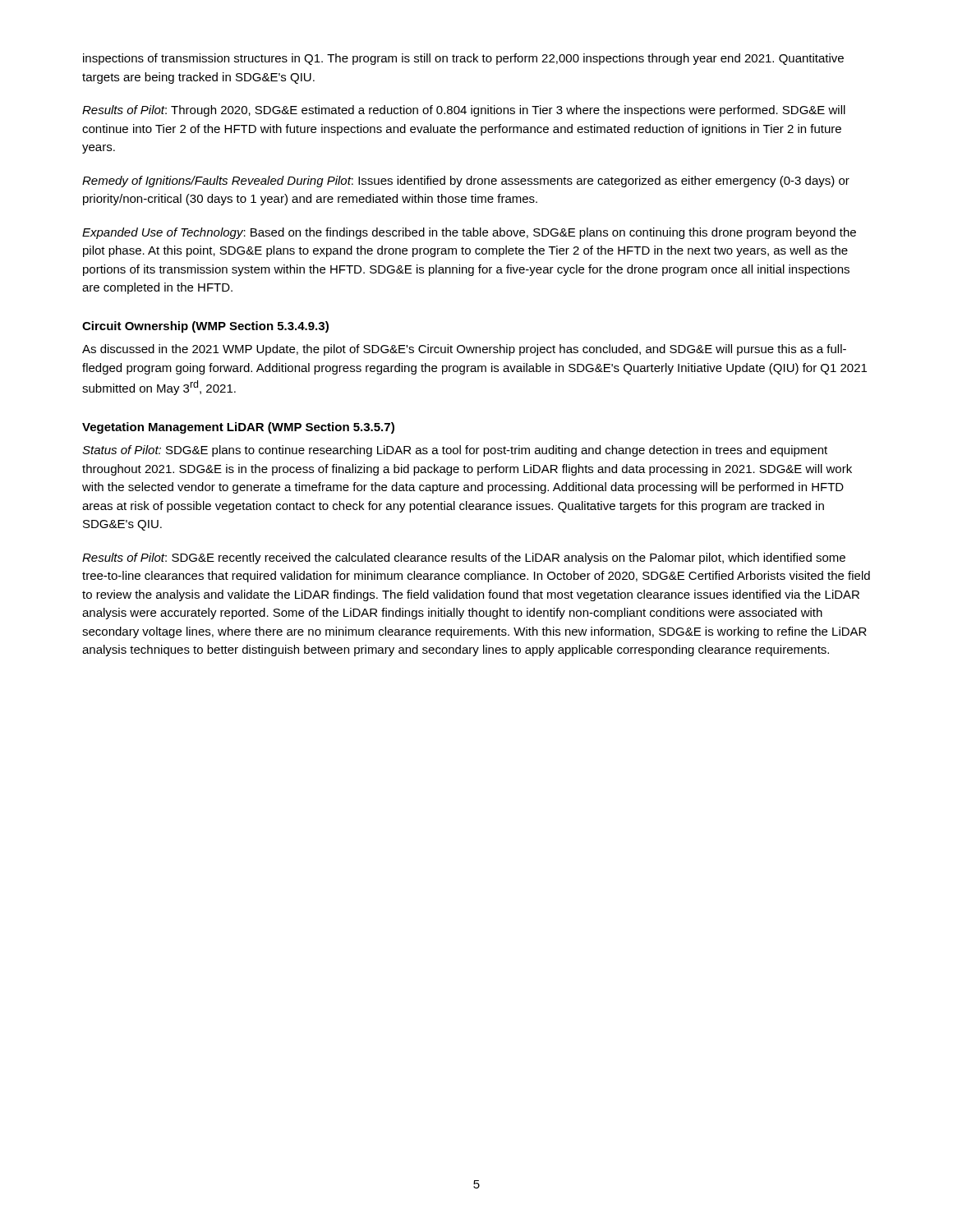
Task: Locate the block of text that opens with "As discussed in the 2021 WMP Update, the"
Action: click(475, 368)
